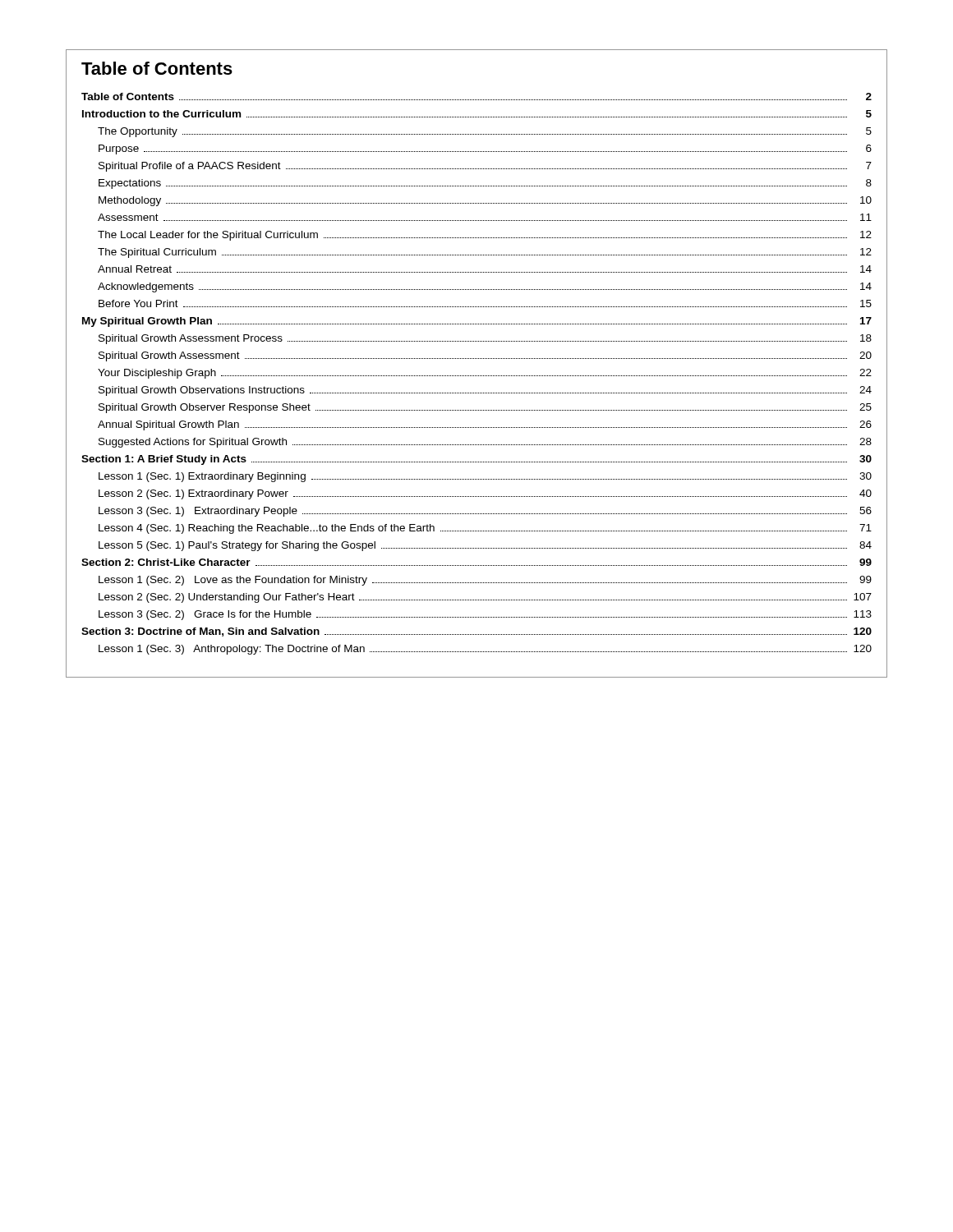Find the region starting "Spiritual Growth Assessment 20"

(476, 356)
